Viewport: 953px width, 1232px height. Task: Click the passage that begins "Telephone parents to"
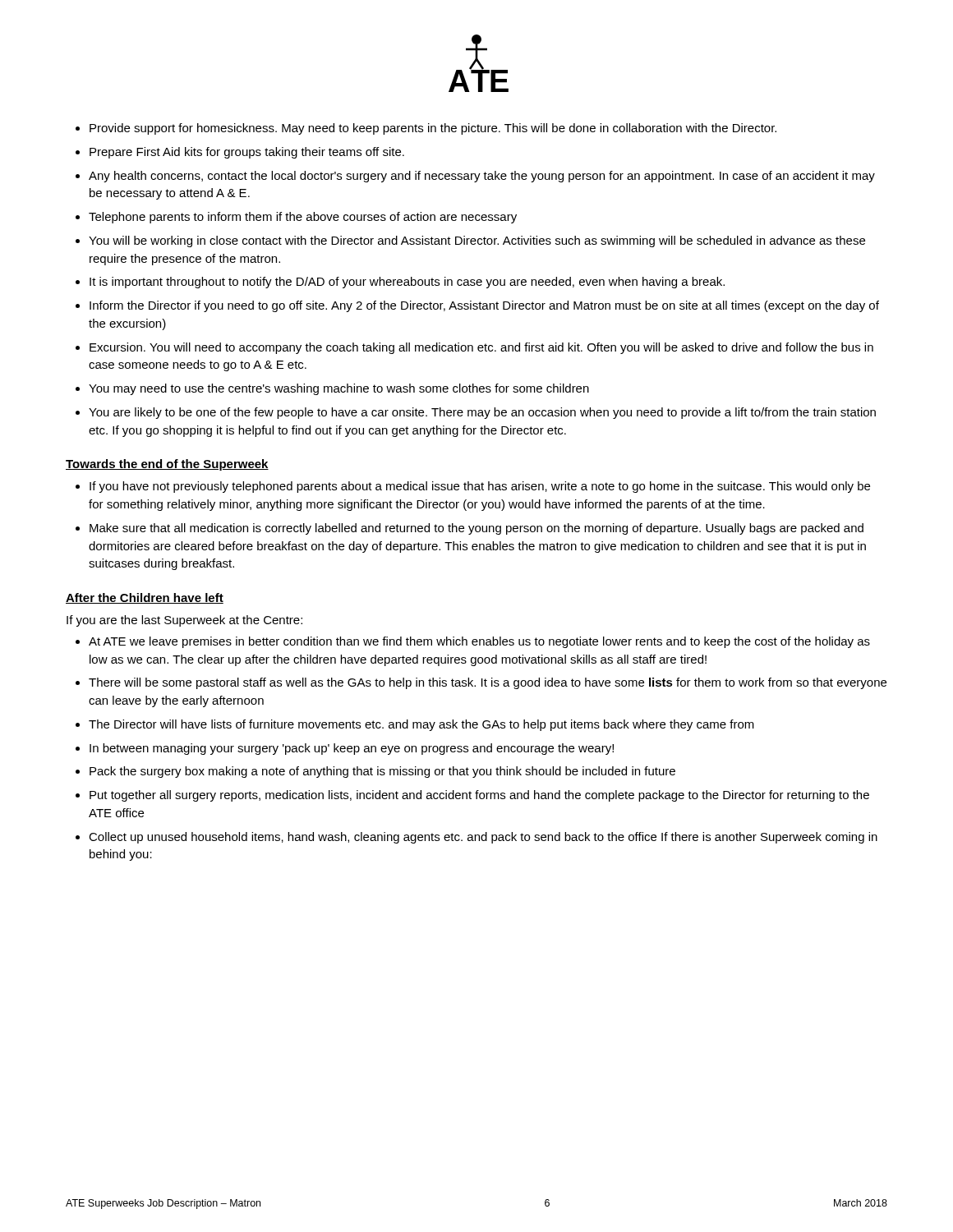[303, 216]
